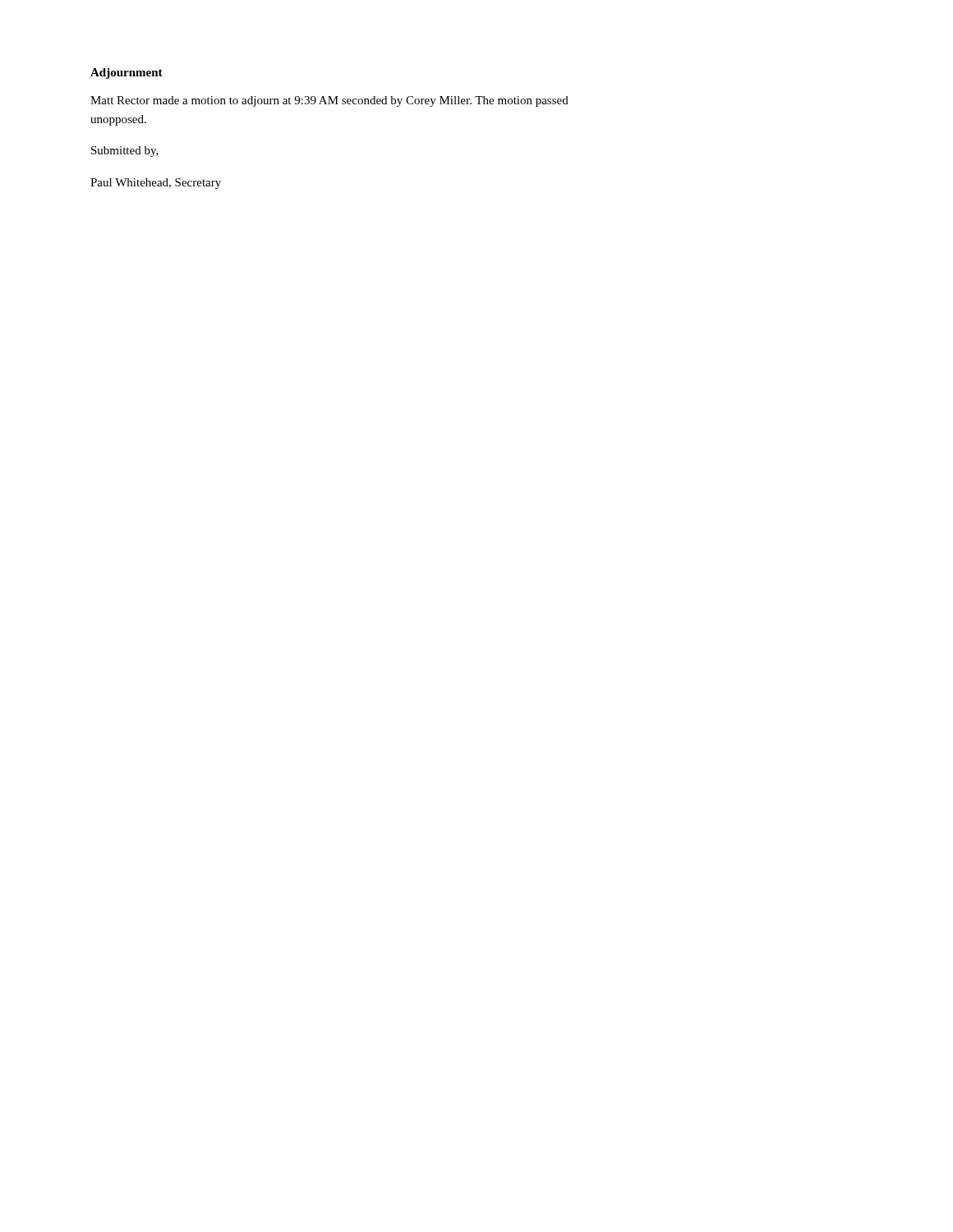The width and height of the screenshot is (953, 1232).
Task: Navigate to the region starting "Matt Rector made a motion to adjourn"
Action: [x=329, y=109]
